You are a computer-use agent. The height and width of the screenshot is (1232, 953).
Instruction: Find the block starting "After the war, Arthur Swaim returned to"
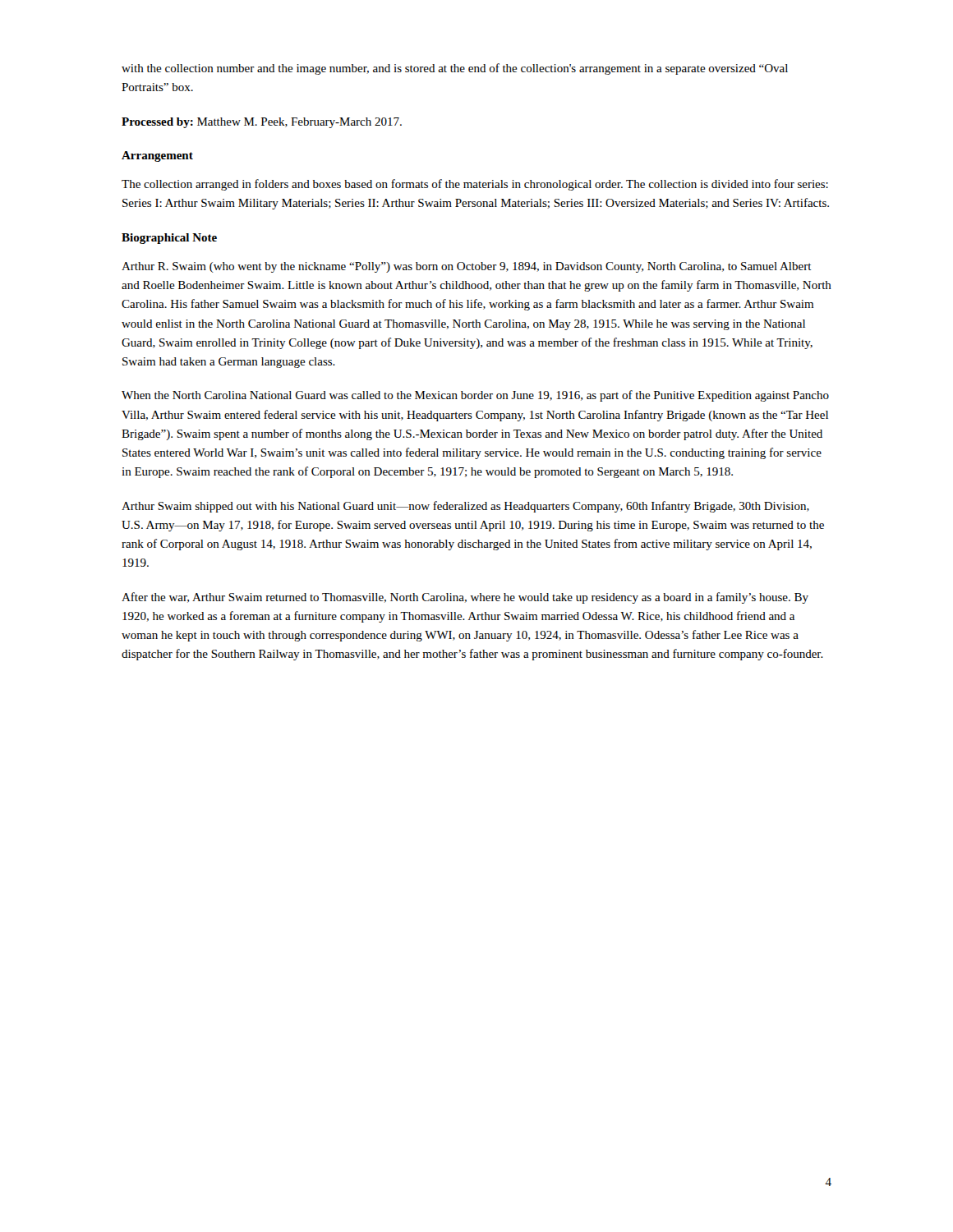472,625
